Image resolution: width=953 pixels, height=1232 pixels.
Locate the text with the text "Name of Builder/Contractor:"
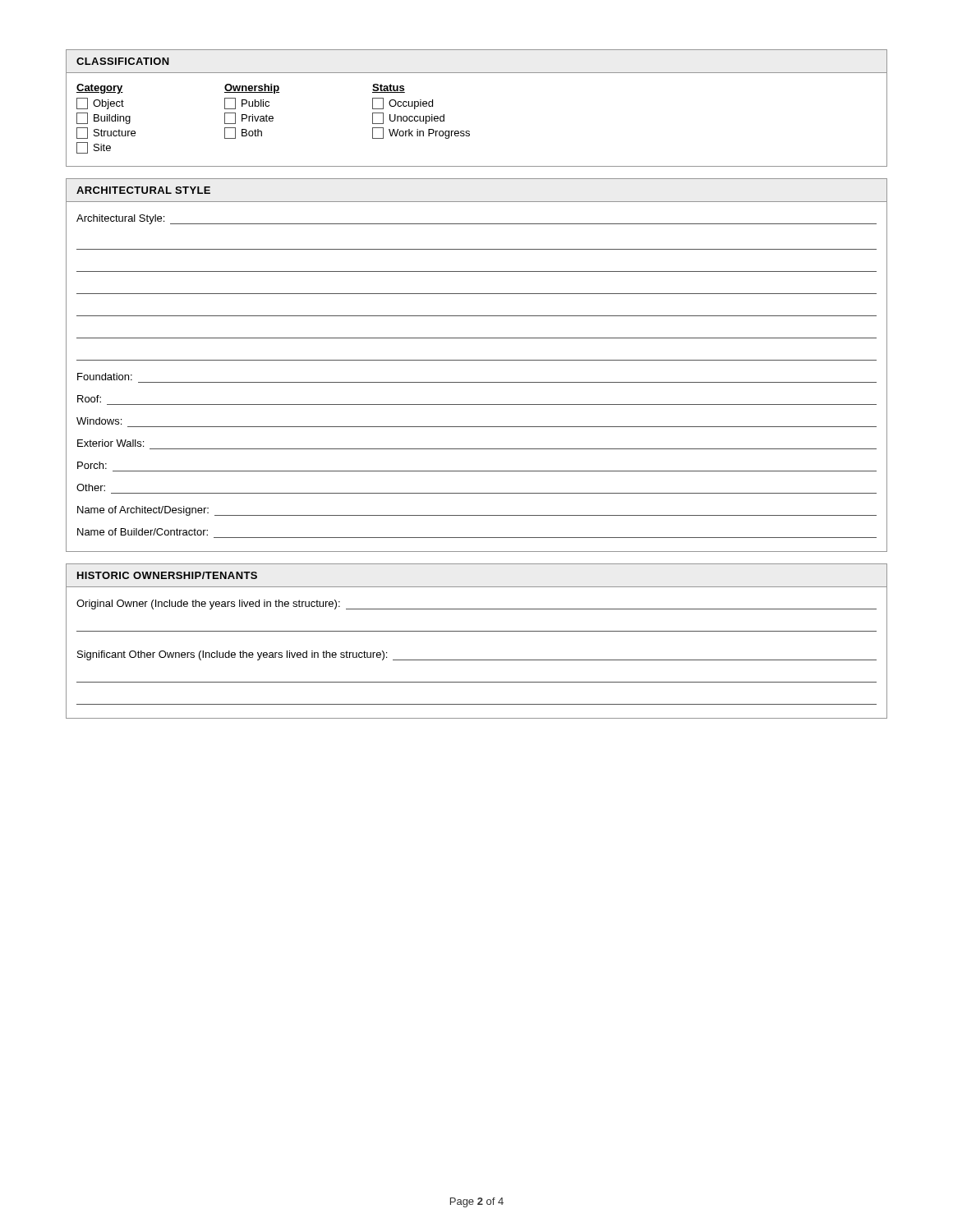click(476, 531)
